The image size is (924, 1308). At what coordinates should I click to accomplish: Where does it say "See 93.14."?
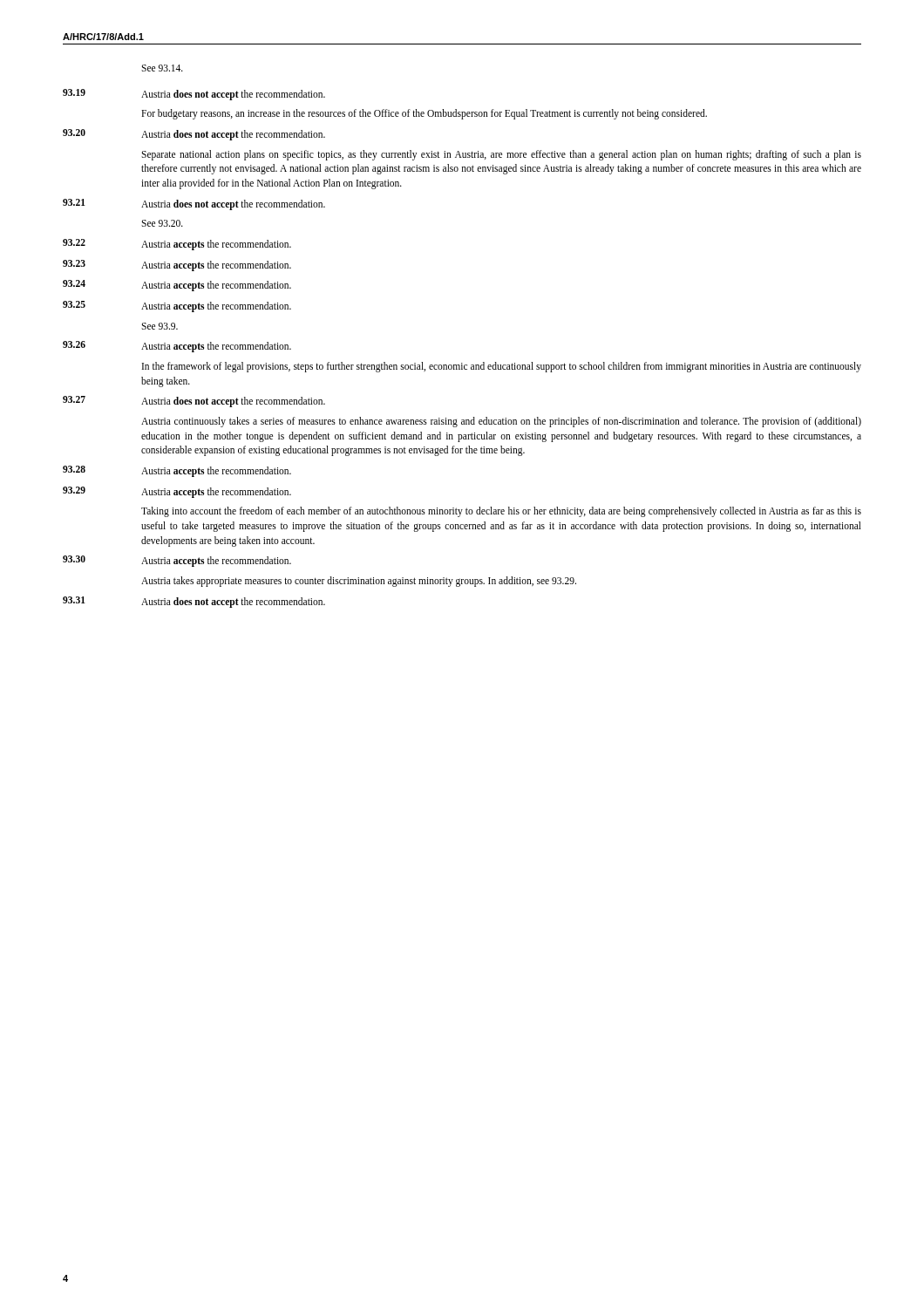pos(162,68)
